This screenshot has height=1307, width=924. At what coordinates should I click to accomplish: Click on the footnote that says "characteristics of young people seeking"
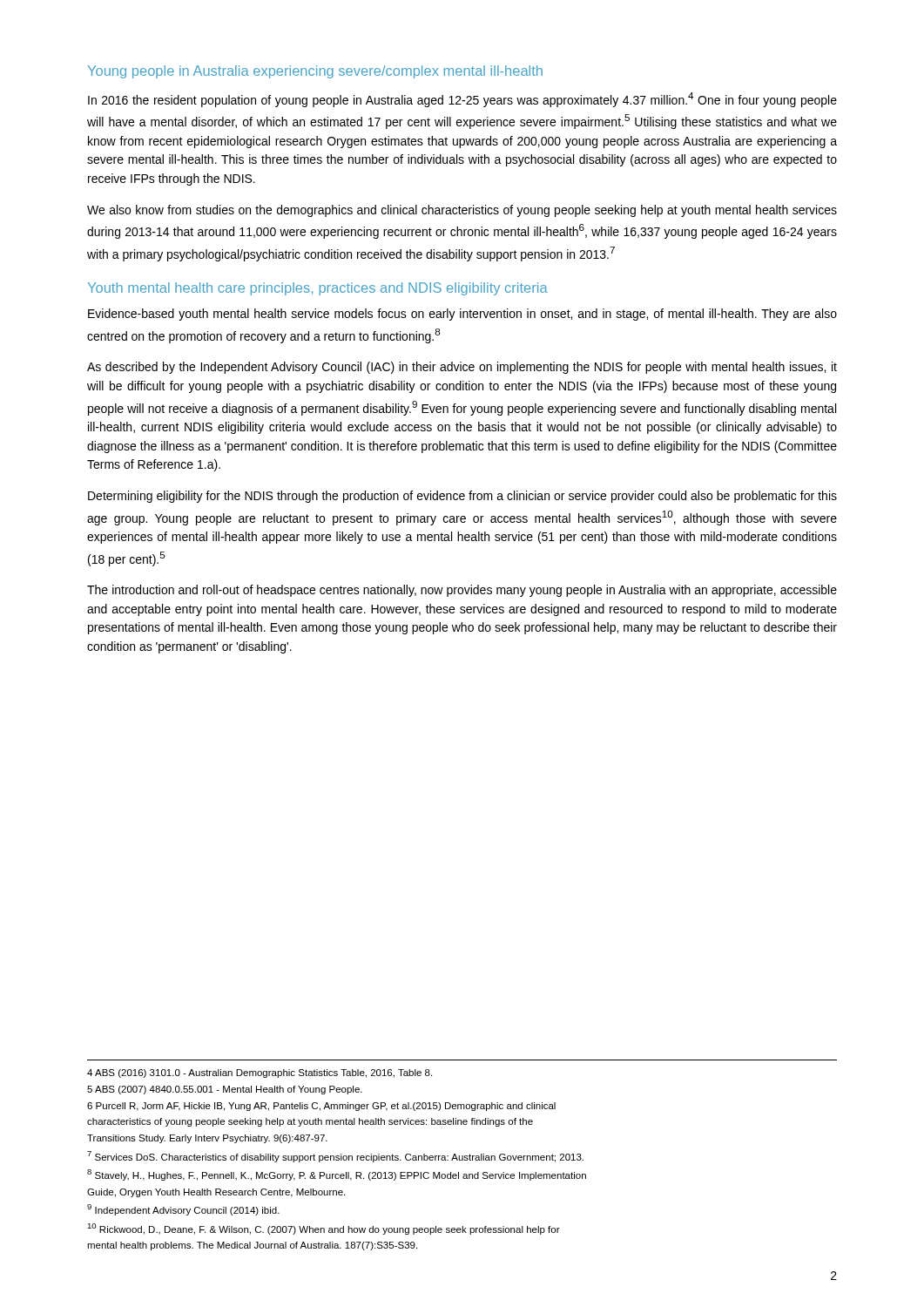(x=310, y=1122)
